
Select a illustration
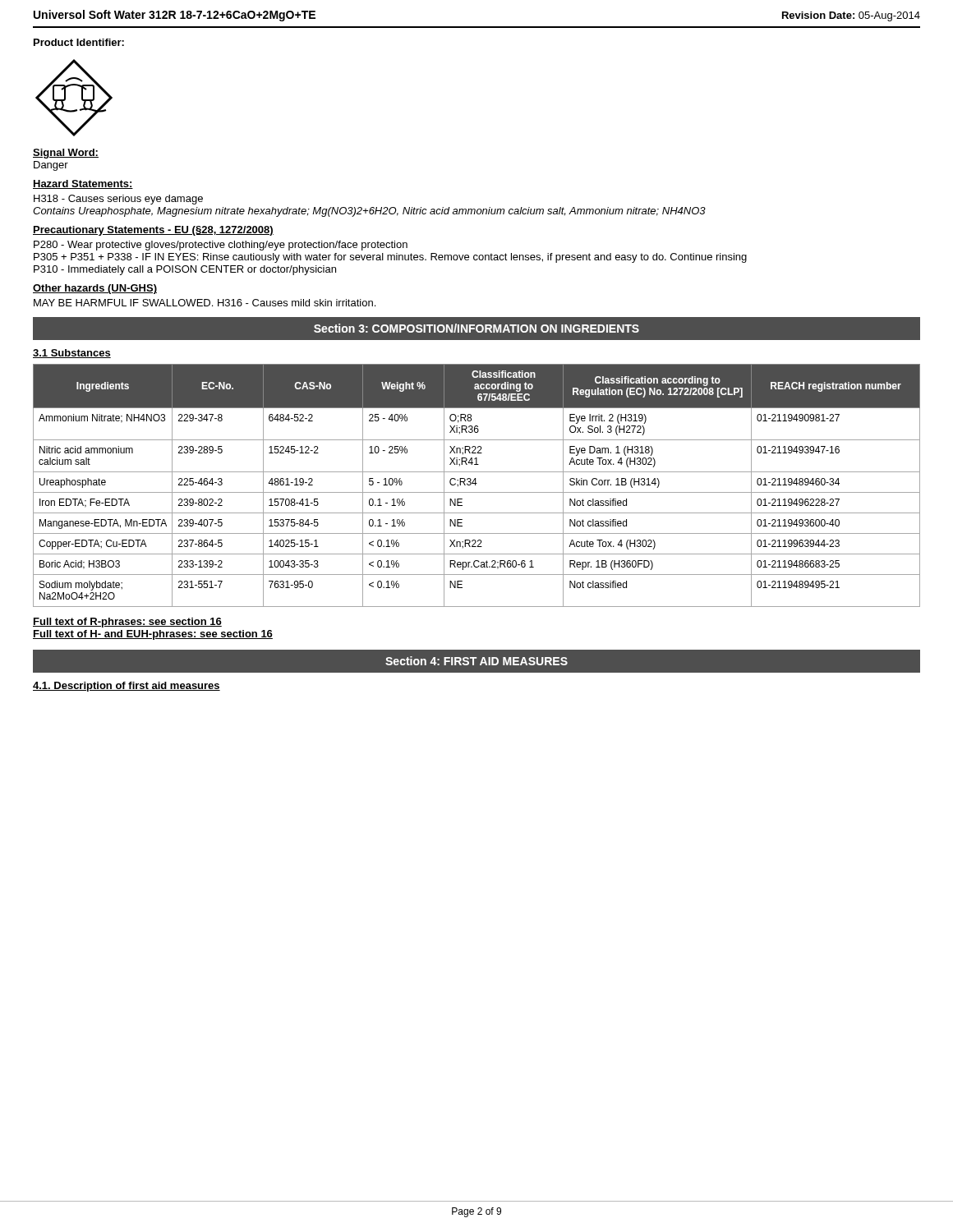point(74,99)
